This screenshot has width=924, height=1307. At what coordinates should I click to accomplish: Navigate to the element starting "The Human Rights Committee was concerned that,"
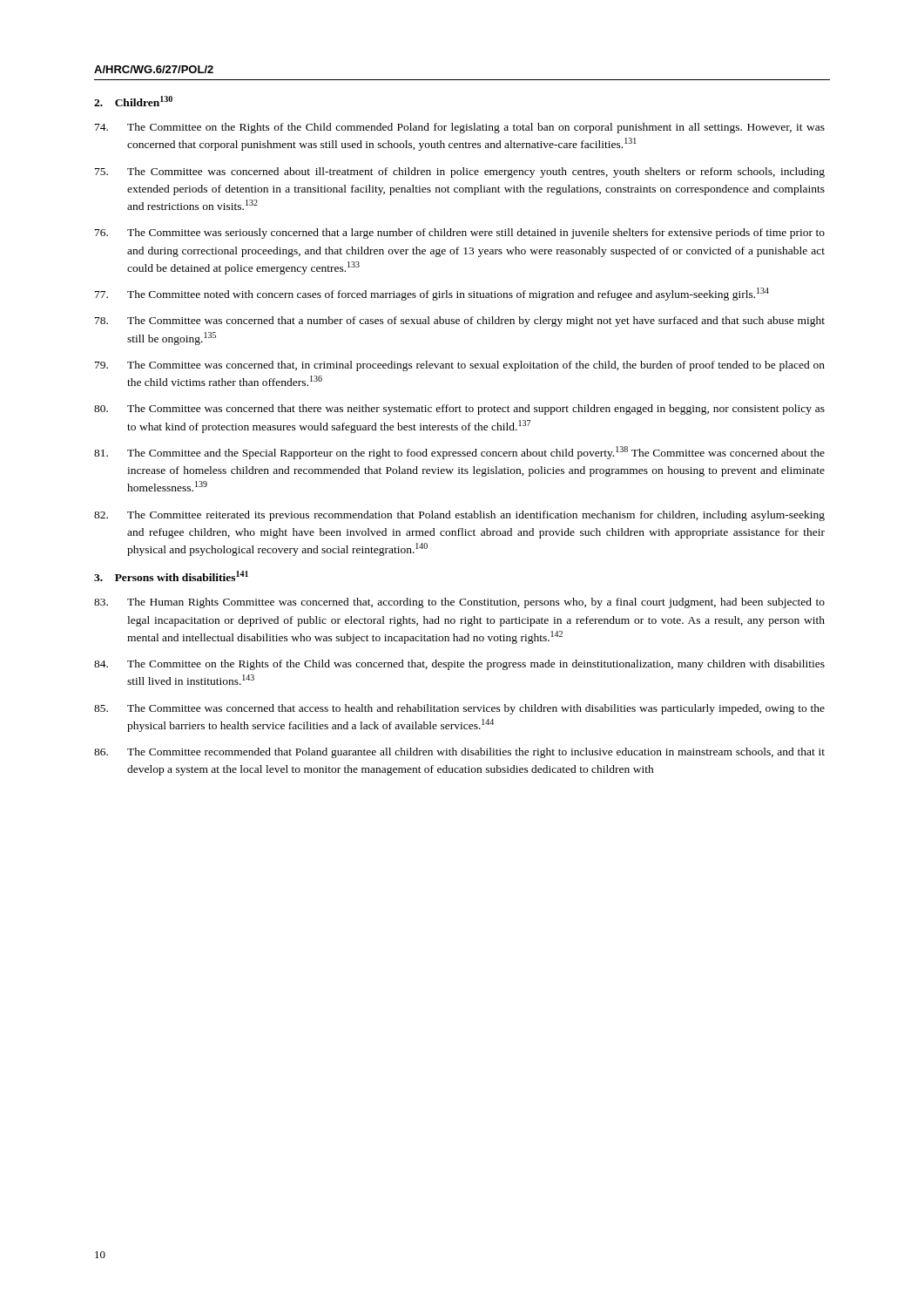459,620
